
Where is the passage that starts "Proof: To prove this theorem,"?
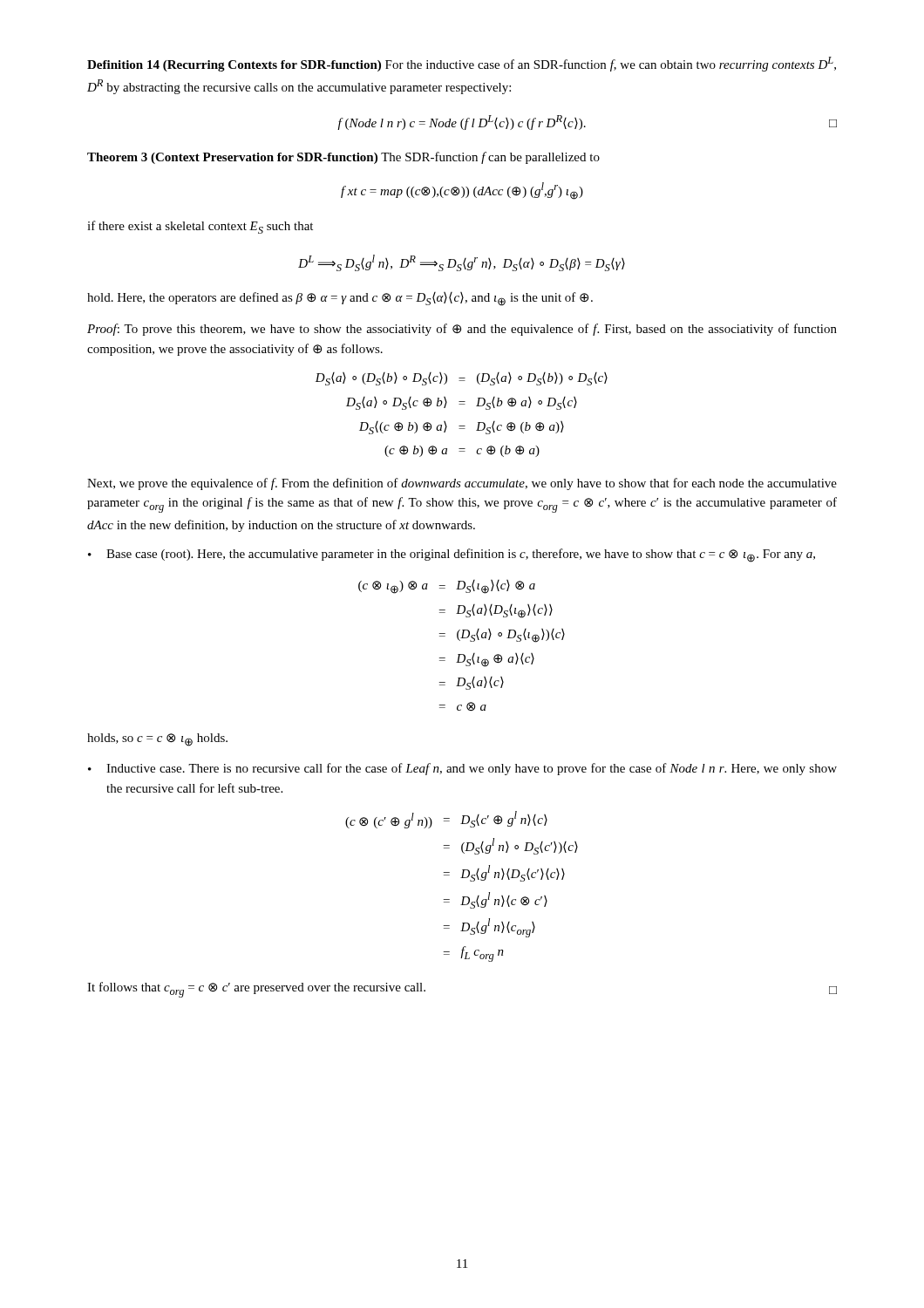click(462, 339)
